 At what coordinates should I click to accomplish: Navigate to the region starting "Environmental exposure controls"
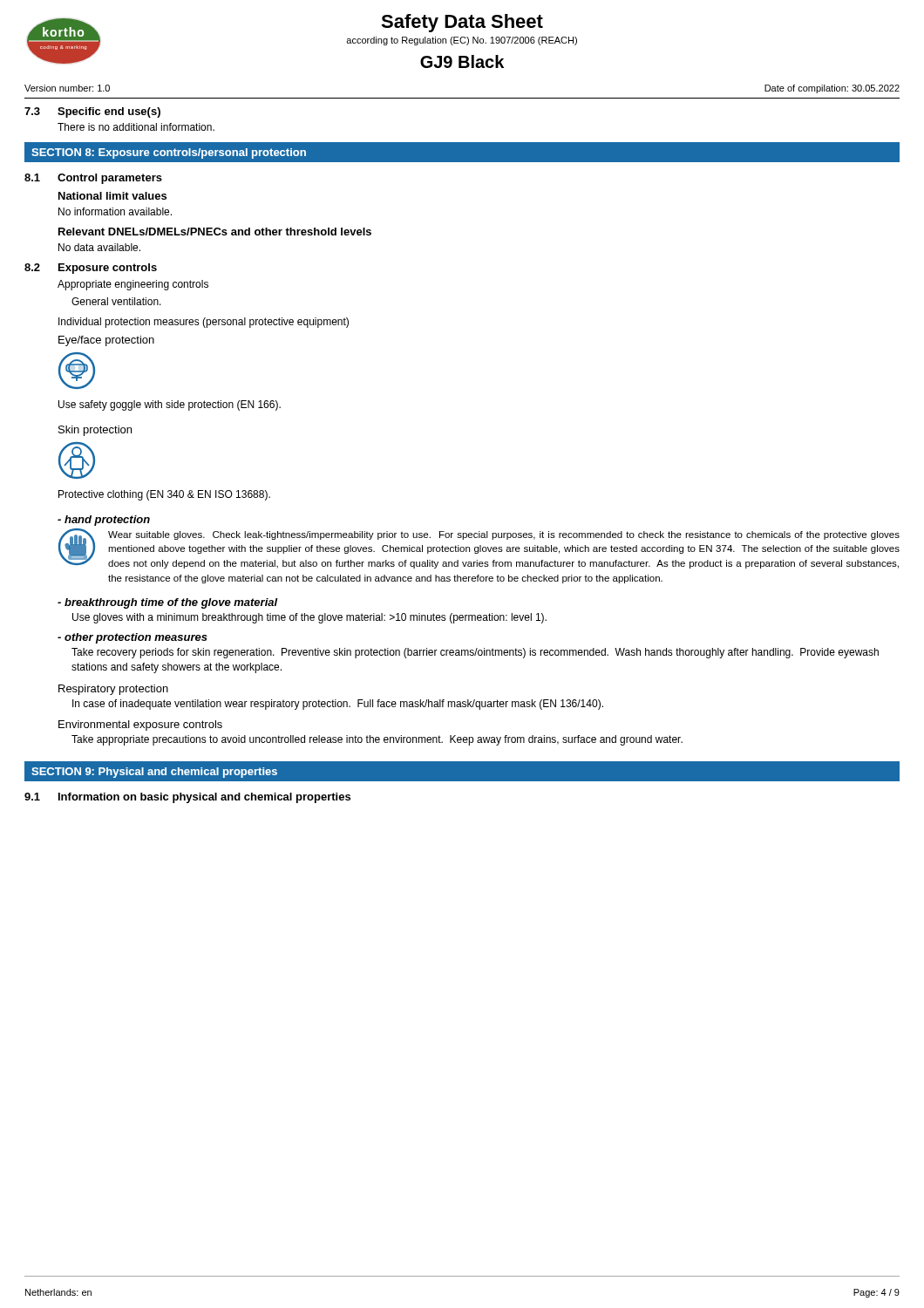140,725
